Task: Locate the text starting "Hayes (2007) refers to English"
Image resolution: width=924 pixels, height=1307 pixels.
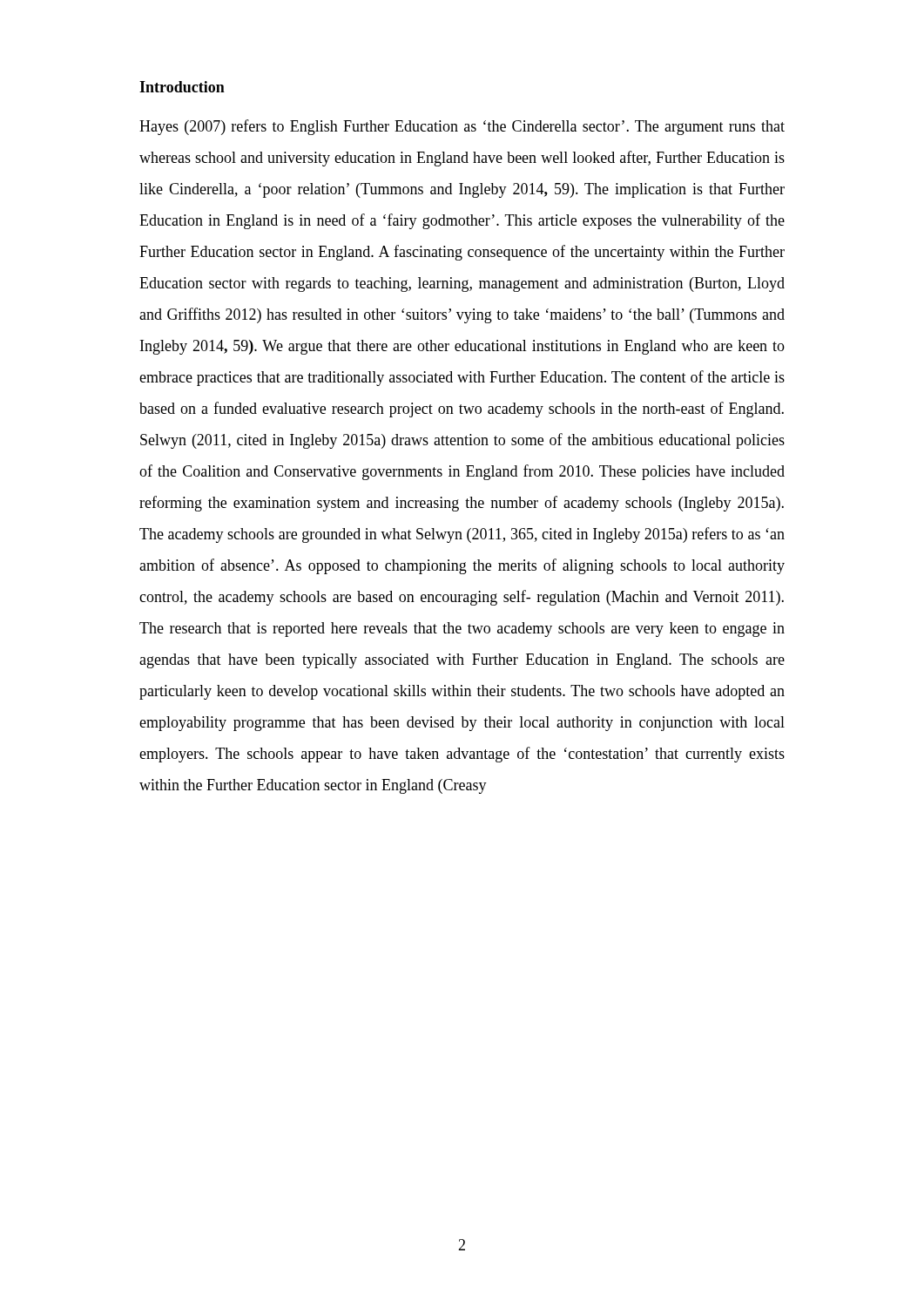Action: [x=462, y=456]
